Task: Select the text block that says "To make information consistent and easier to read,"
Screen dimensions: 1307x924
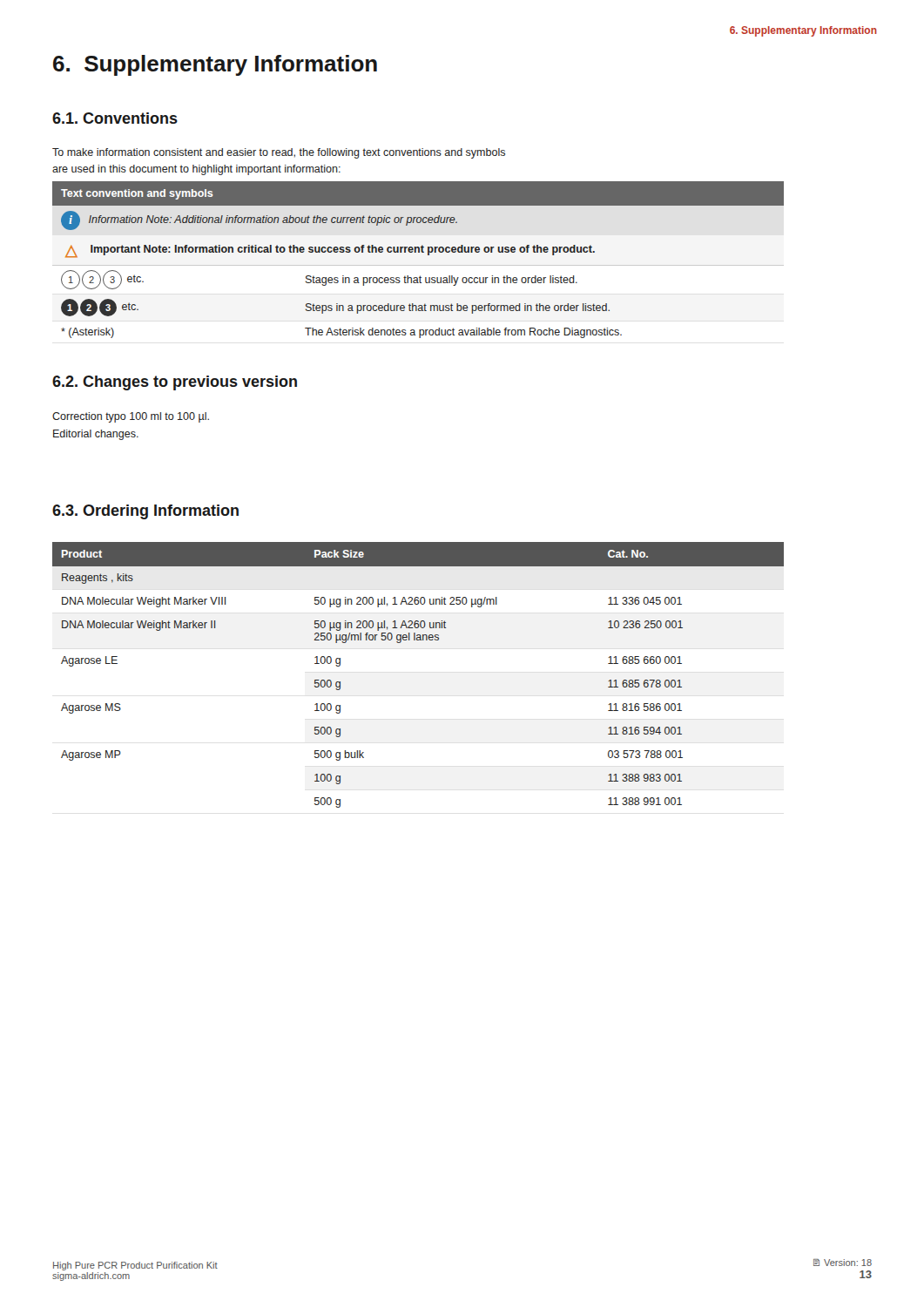Action: 279,161
